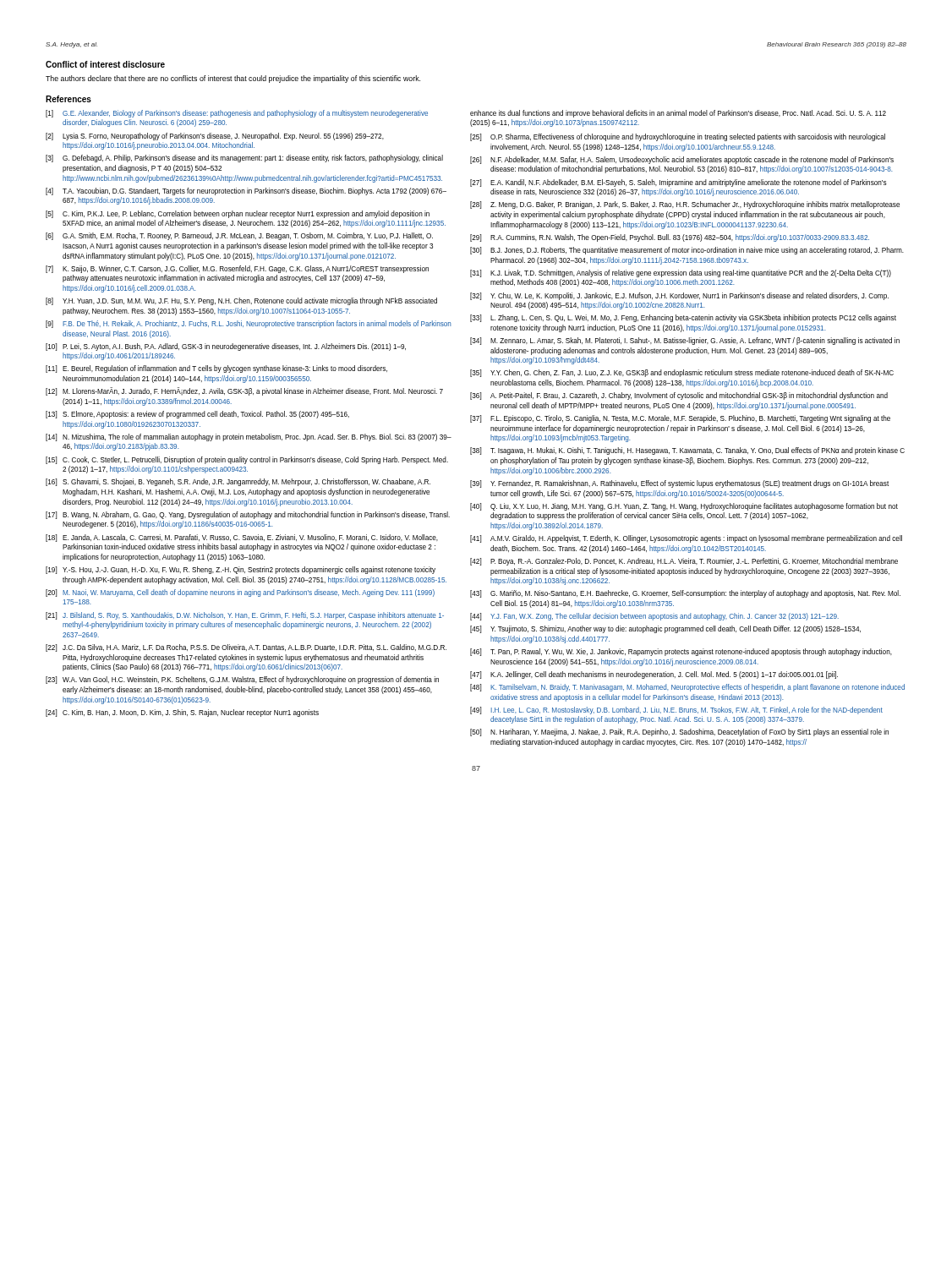952x1268 pixels.
Task: Navigate to the text block starting "[17] B. Wang, N. Abraham, G."
Action: click(x=249, y=520)
